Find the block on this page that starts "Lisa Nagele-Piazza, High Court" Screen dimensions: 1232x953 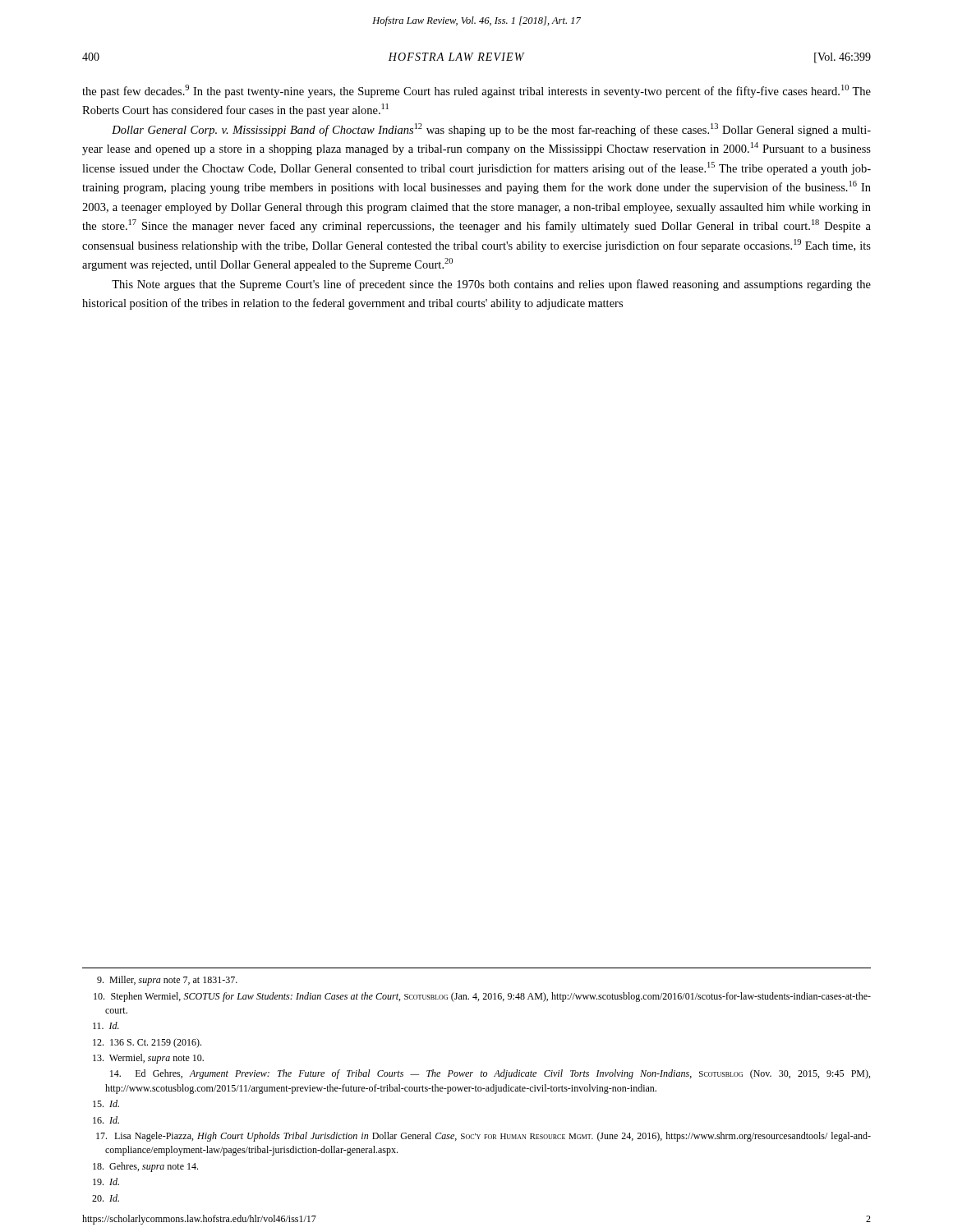pyautogui.click(x=476, y=1143)
